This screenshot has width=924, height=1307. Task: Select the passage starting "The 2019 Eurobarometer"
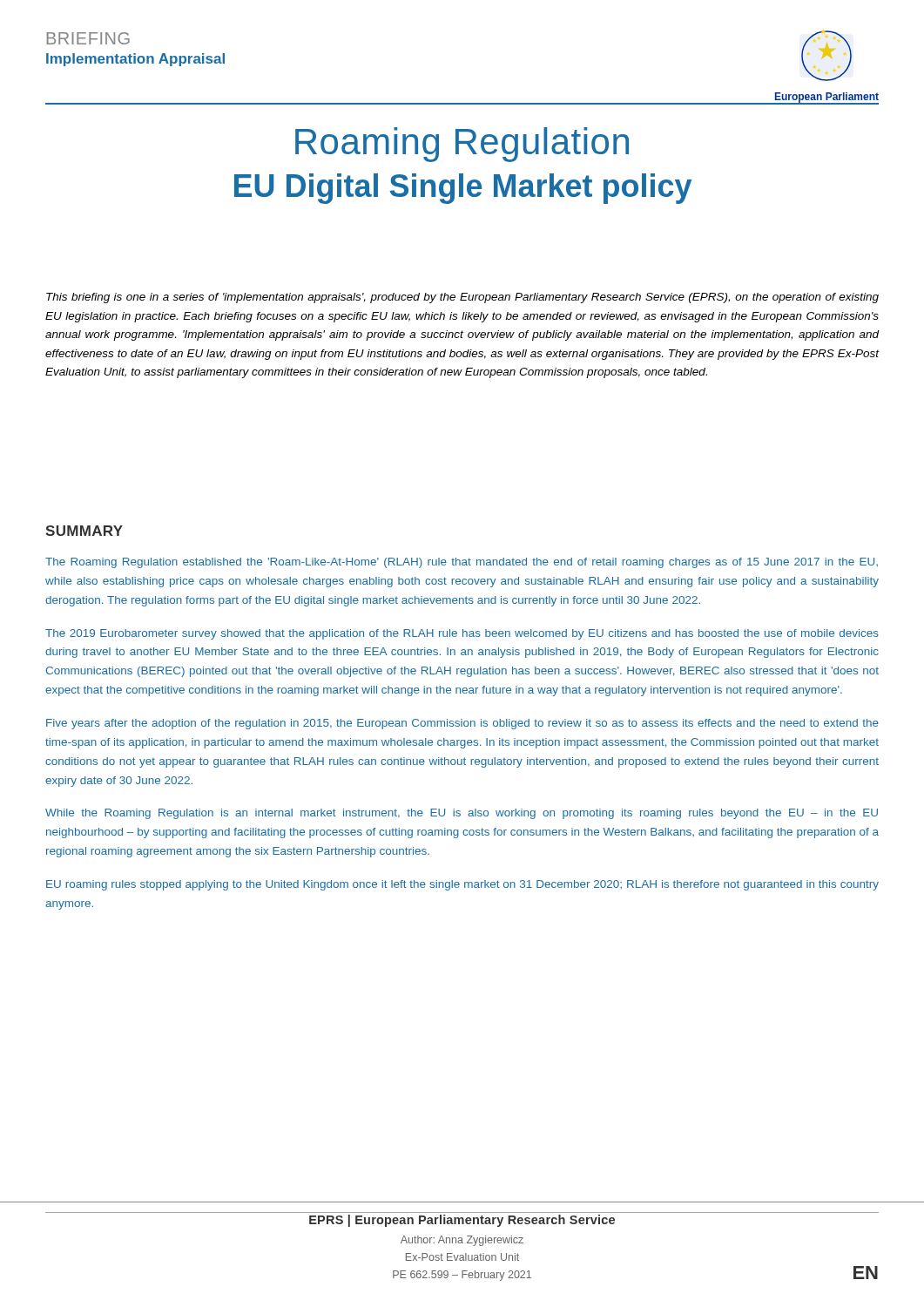coord(462,661)
